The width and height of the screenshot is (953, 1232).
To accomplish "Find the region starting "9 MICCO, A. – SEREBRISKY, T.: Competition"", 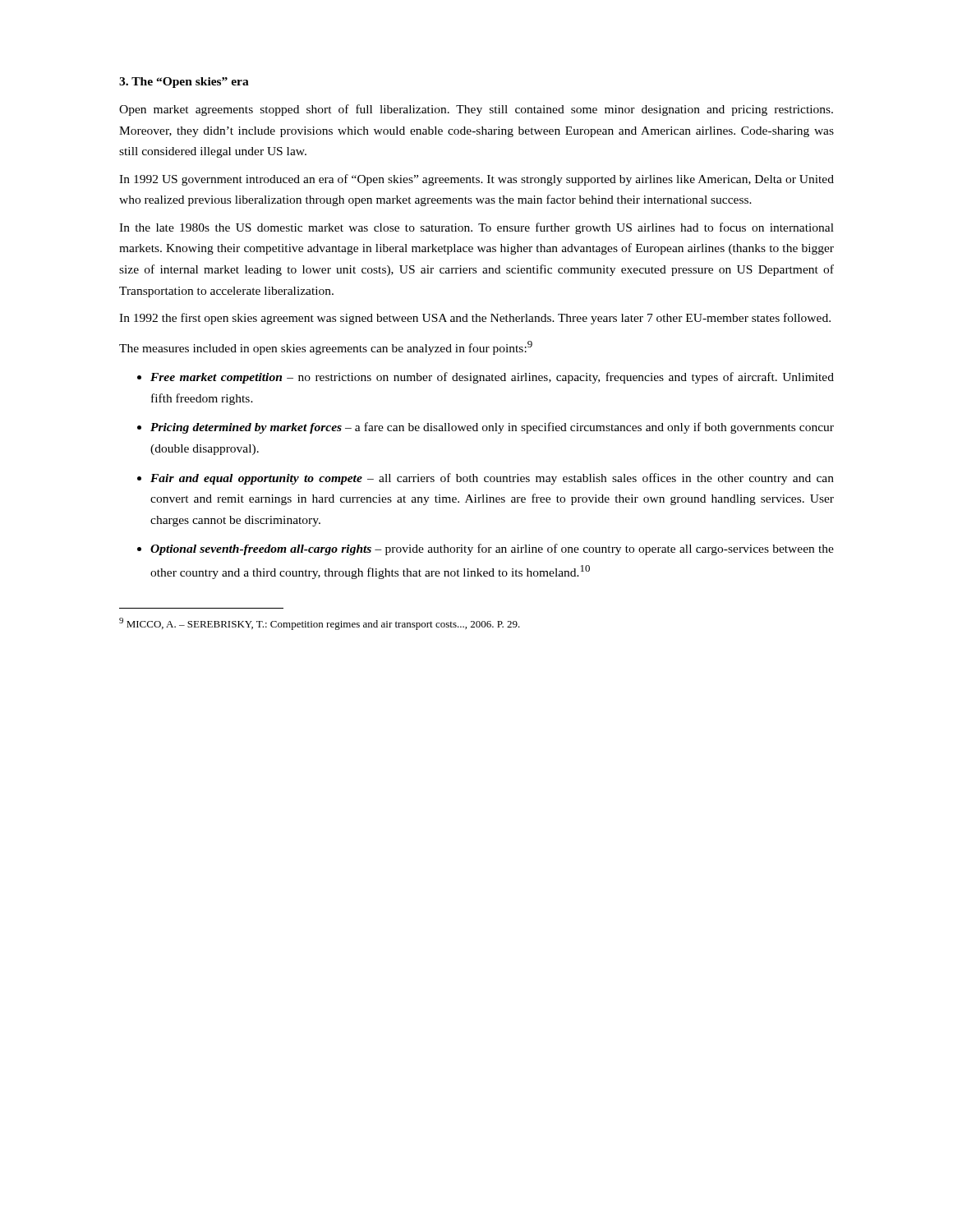I will click(x=320, y=622).
